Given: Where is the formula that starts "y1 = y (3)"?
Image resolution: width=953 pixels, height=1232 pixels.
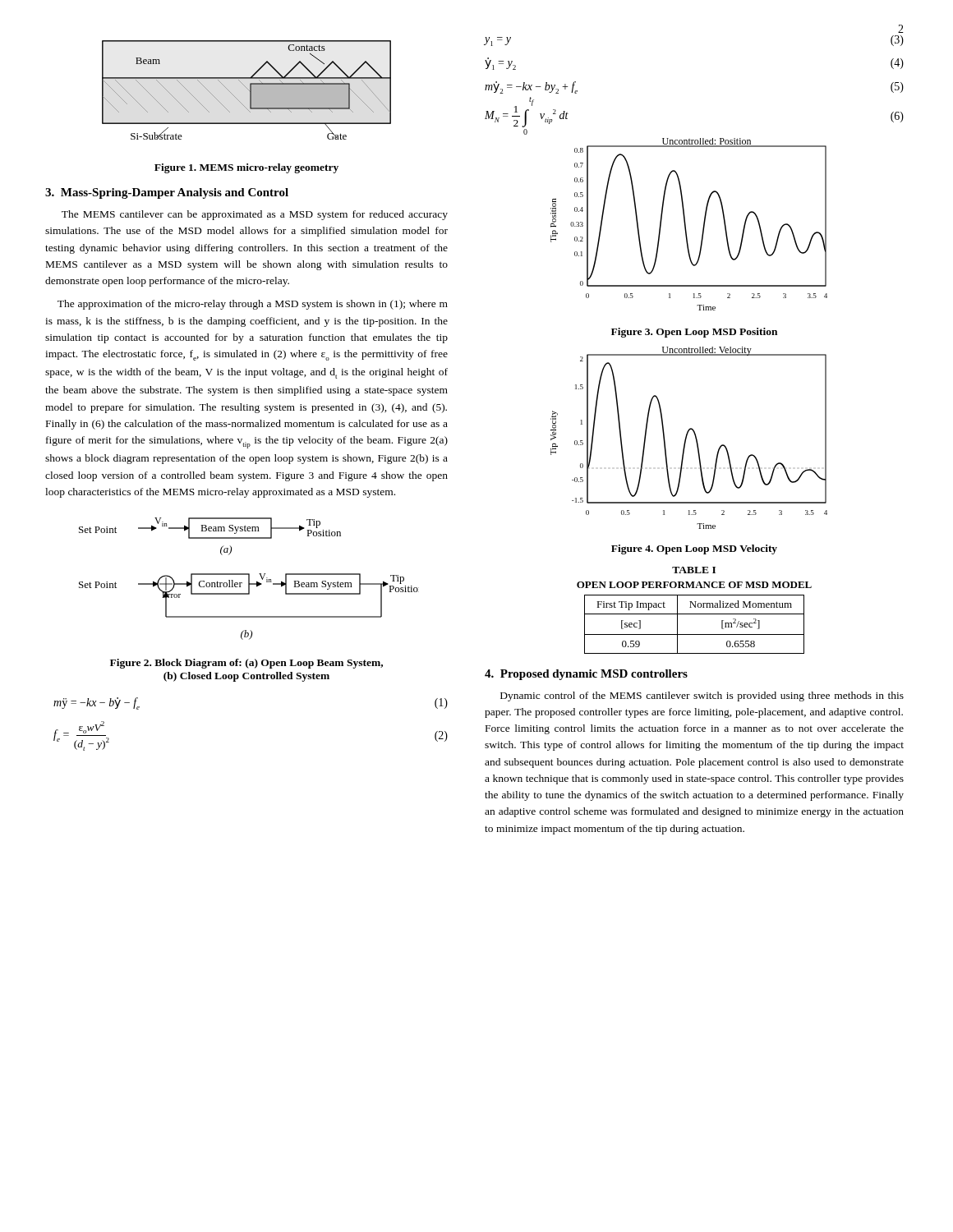Looking at the screenshot, I should pyautogui.click(x=492, y=41).
